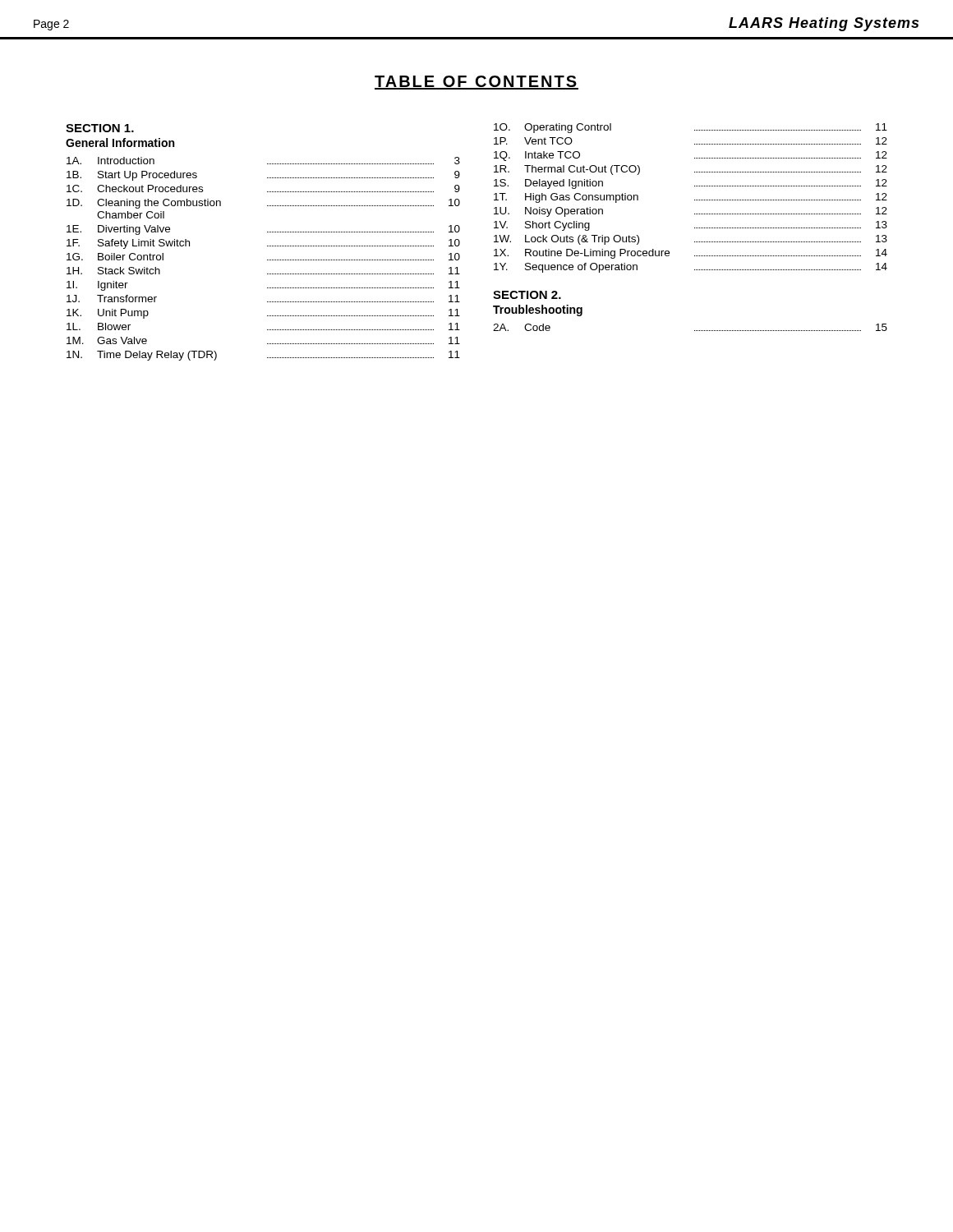
Task: Click on the list item that says "1B. Start Up Procedures 9"
Action: point(263,175)
